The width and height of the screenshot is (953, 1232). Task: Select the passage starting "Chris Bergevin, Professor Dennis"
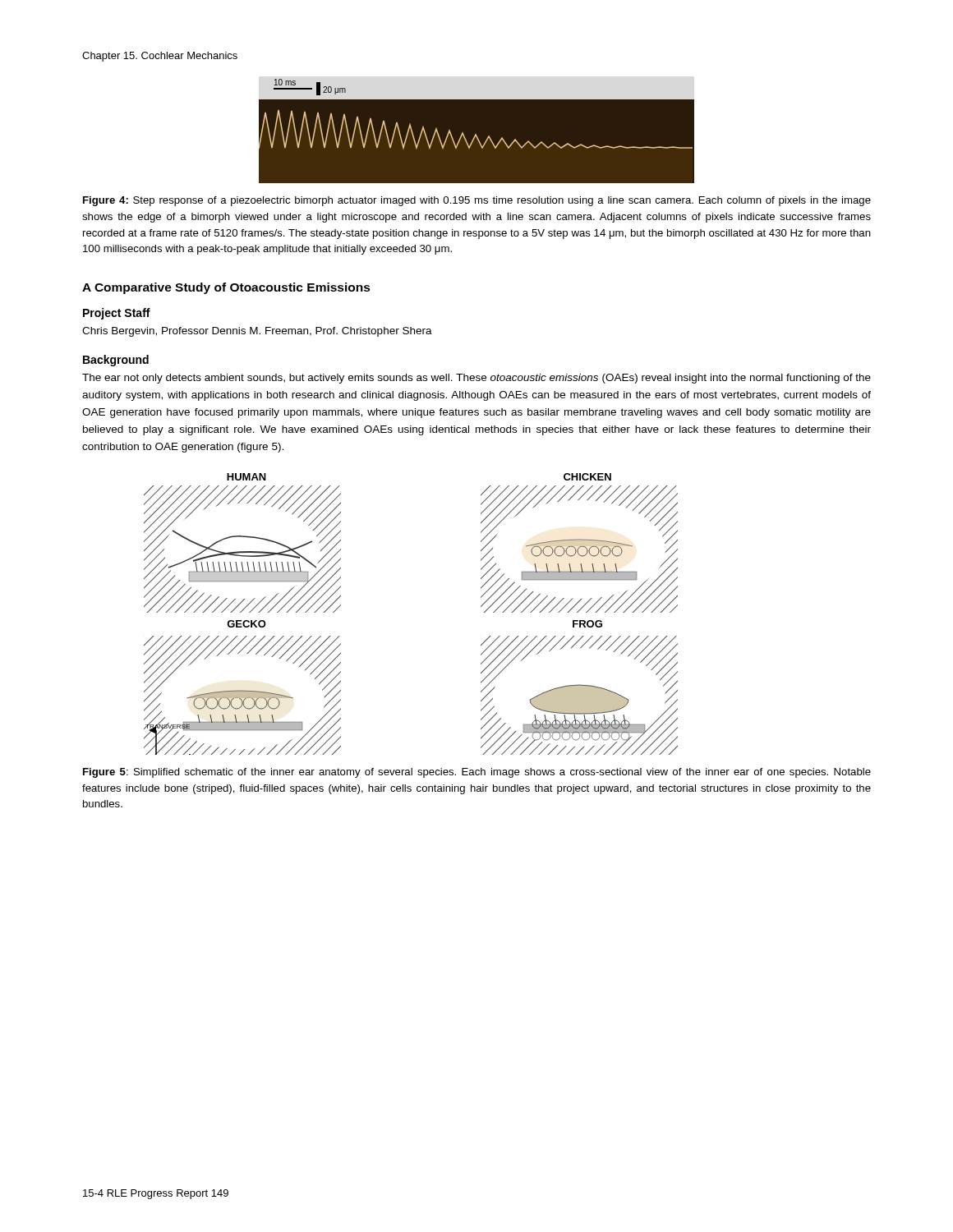(257, 331)
